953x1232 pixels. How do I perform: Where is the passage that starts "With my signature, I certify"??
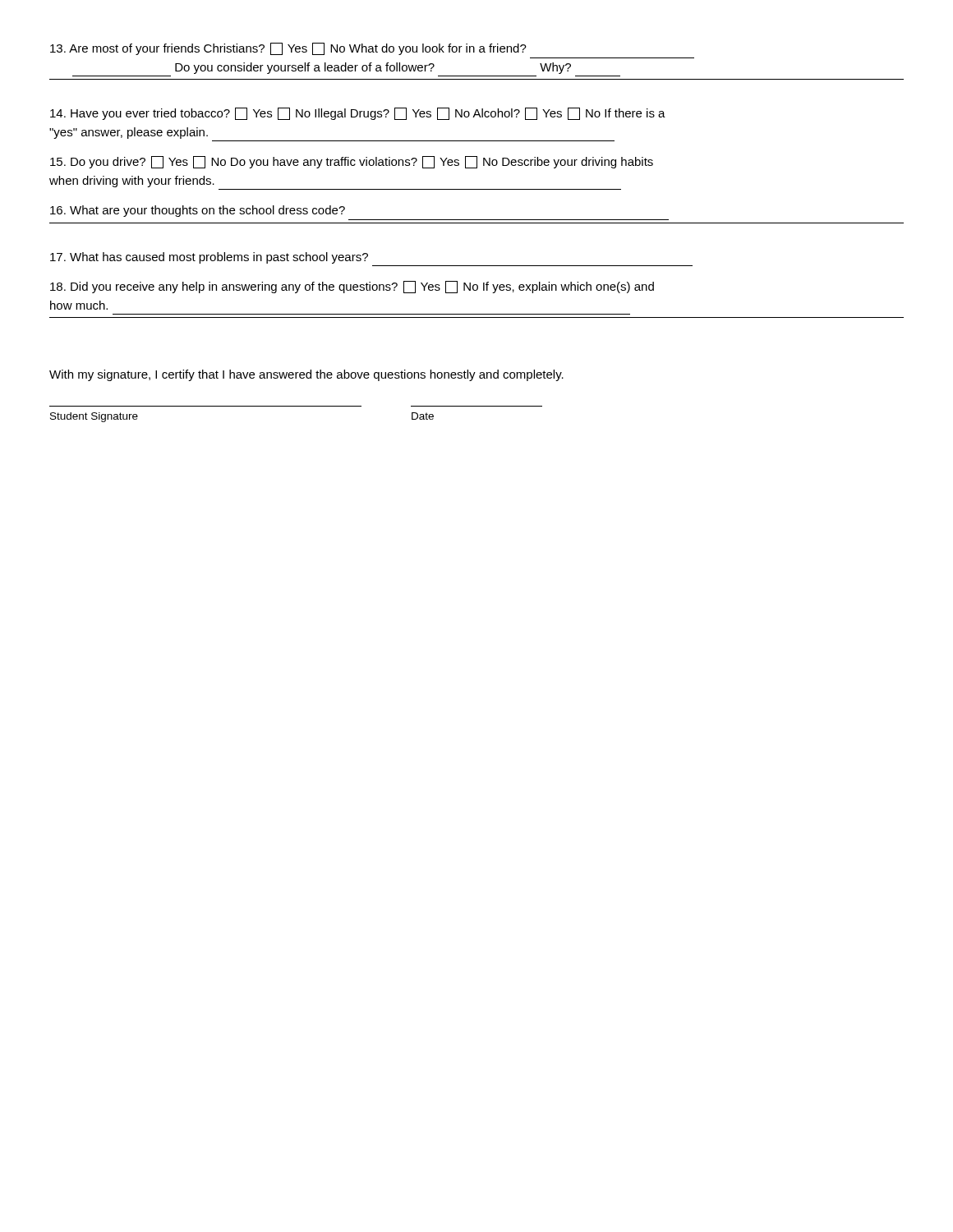point(476,395)
